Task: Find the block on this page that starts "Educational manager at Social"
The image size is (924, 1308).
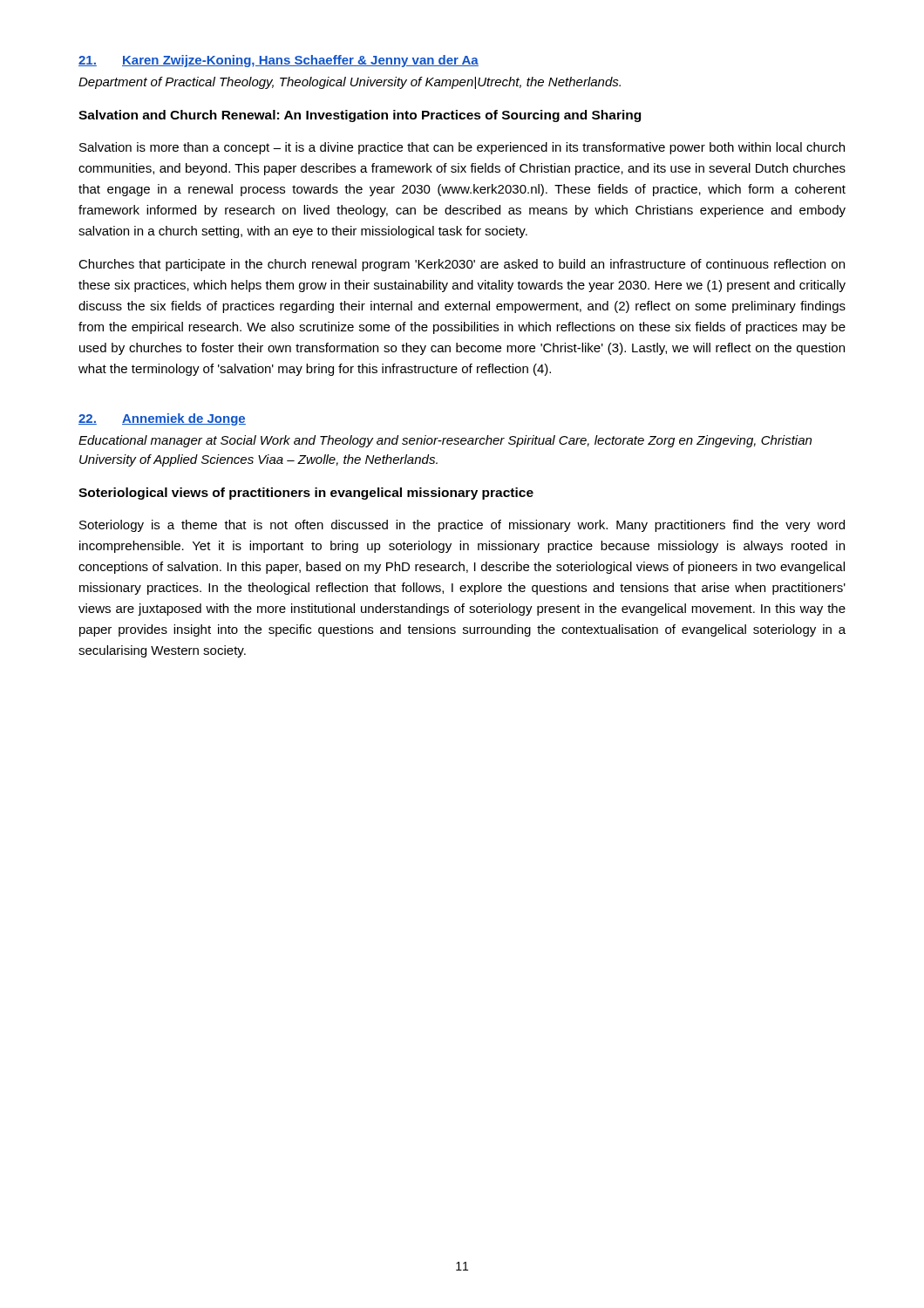Action: click(x=445, y=449)
